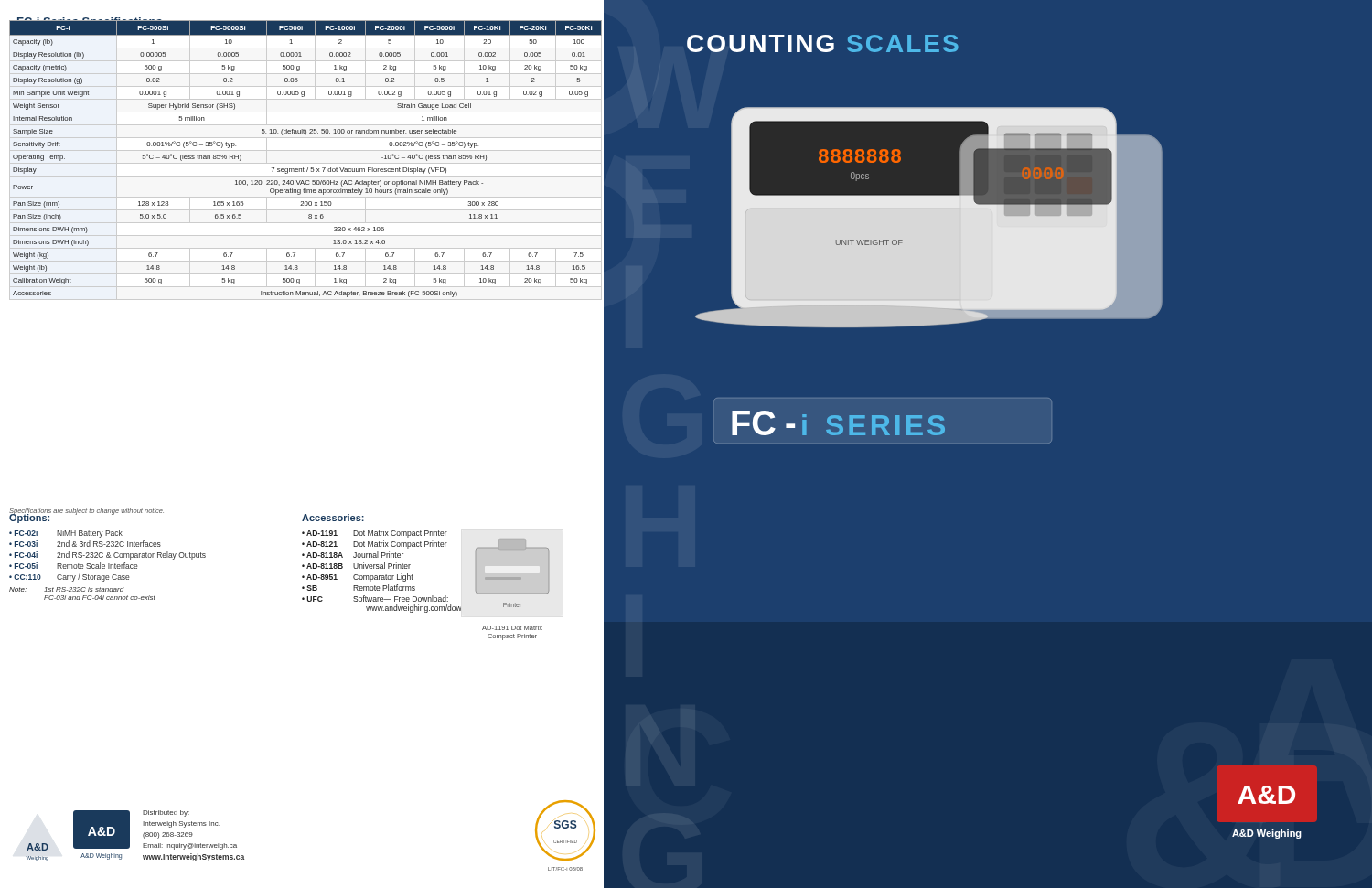Locate the text block containing "Distributed by: Interweigh Systems Inc. (800) 268-3269"

coord(194,835)
